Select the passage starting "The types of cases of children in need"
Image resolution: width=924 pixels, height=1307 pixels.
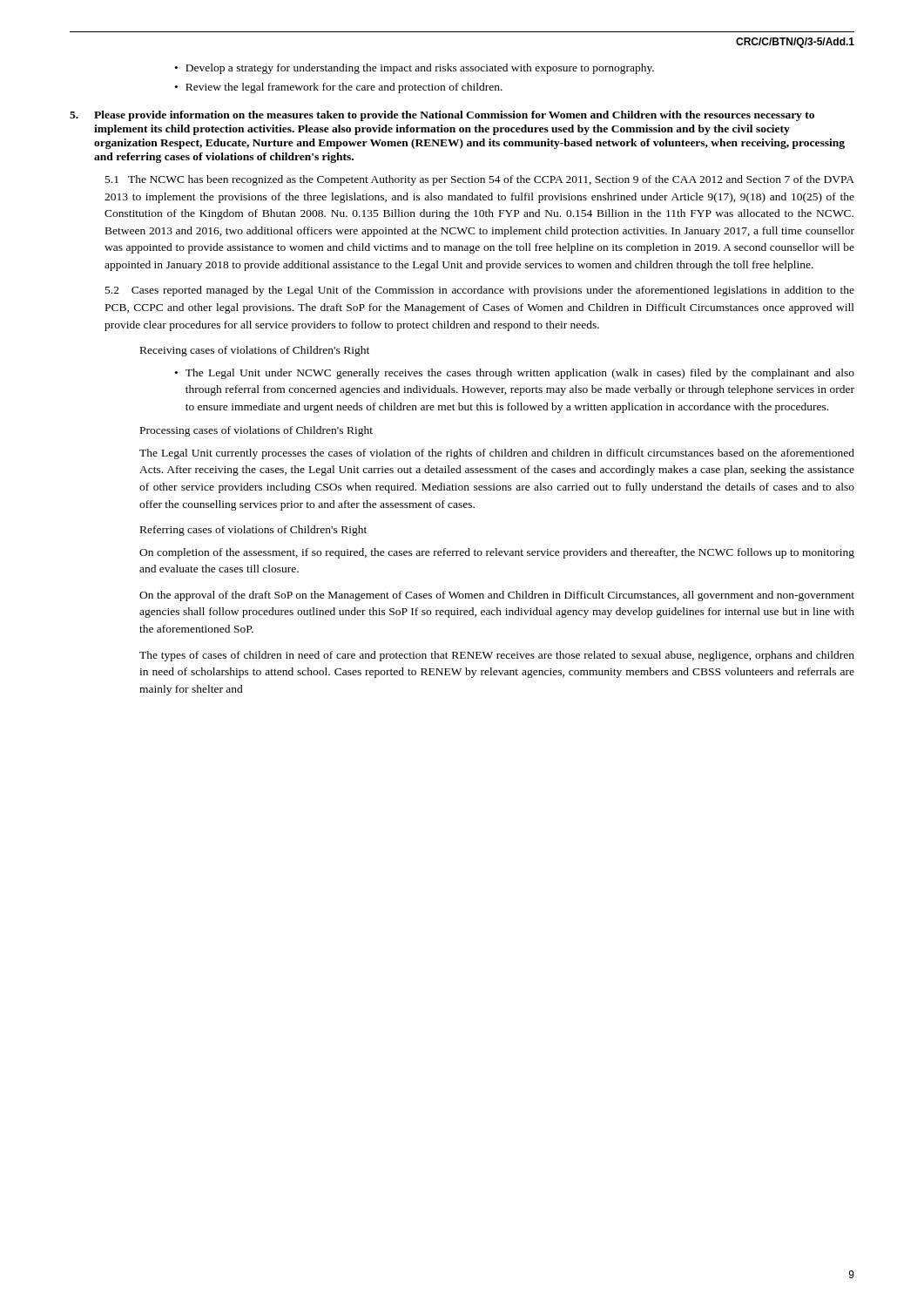pos(497,671)
